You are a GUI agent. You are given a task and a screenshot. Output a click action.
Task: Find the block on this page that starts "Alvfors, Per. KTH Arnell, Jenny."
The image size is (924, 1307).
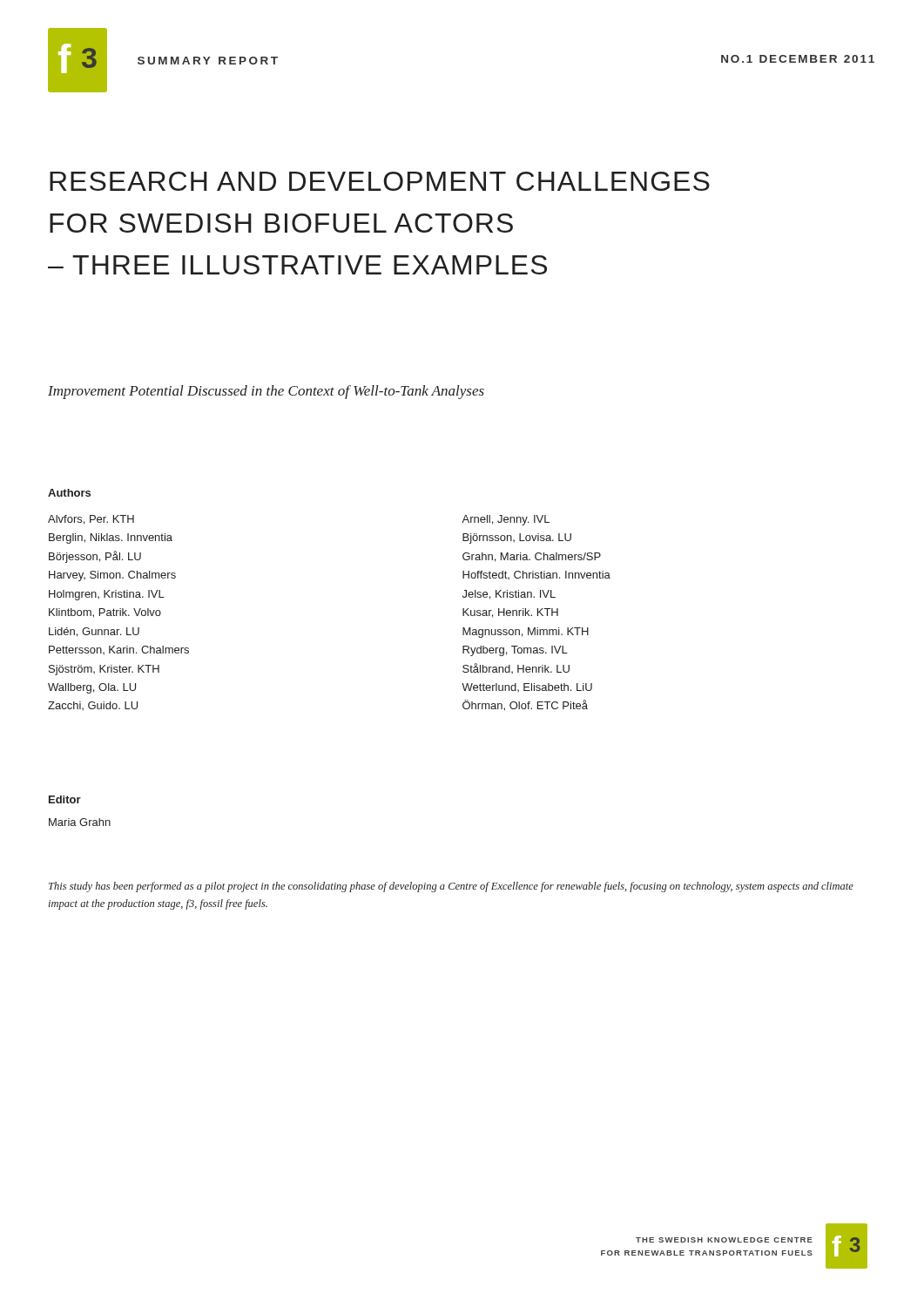point(462,612)
